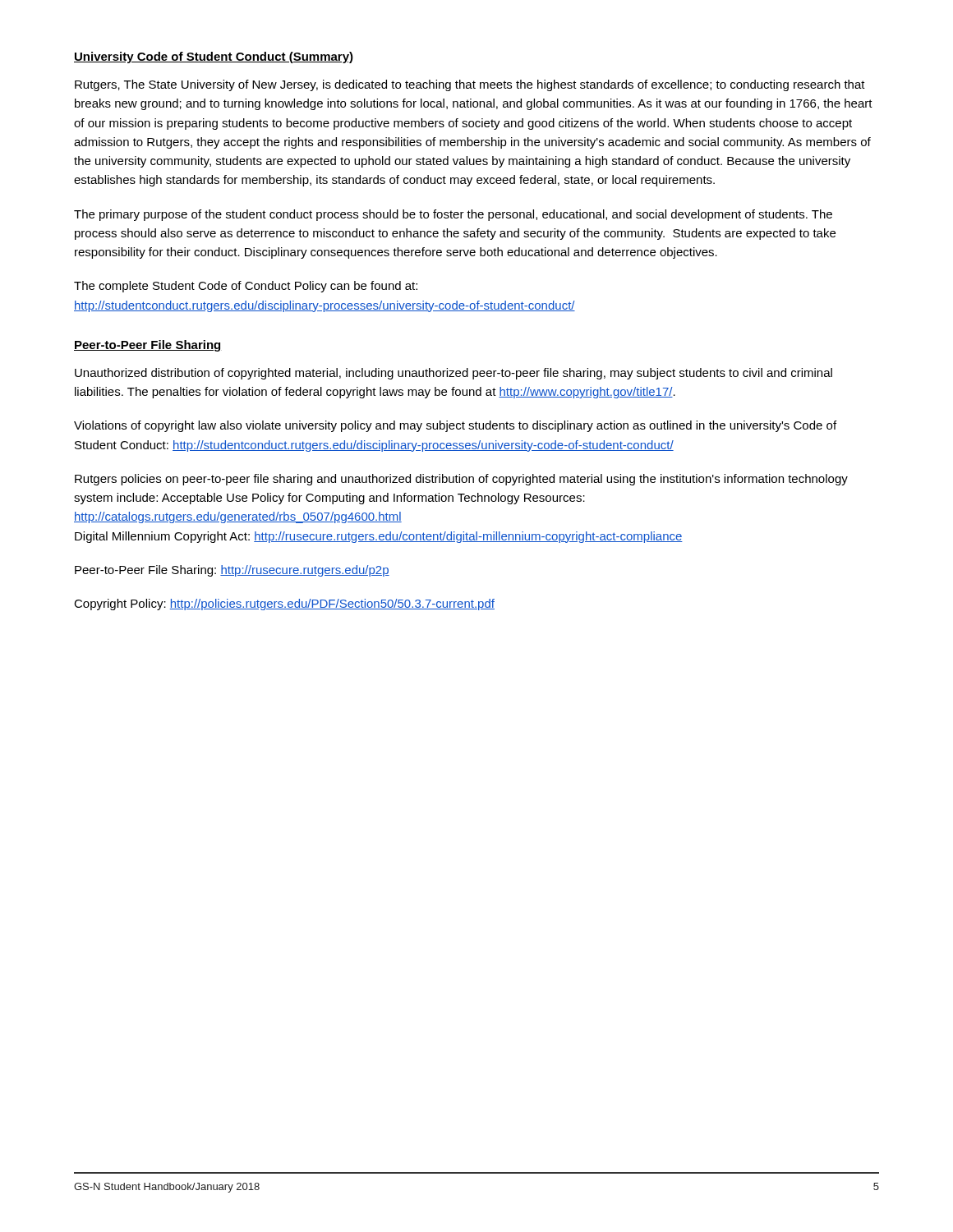Where does it say "Copyright Policy: http://policies.rutgers.edu/PDF/Section50/50.3.7-current.pdf"?
Screen dimensions: 1232x953
(x=284, y=603)
